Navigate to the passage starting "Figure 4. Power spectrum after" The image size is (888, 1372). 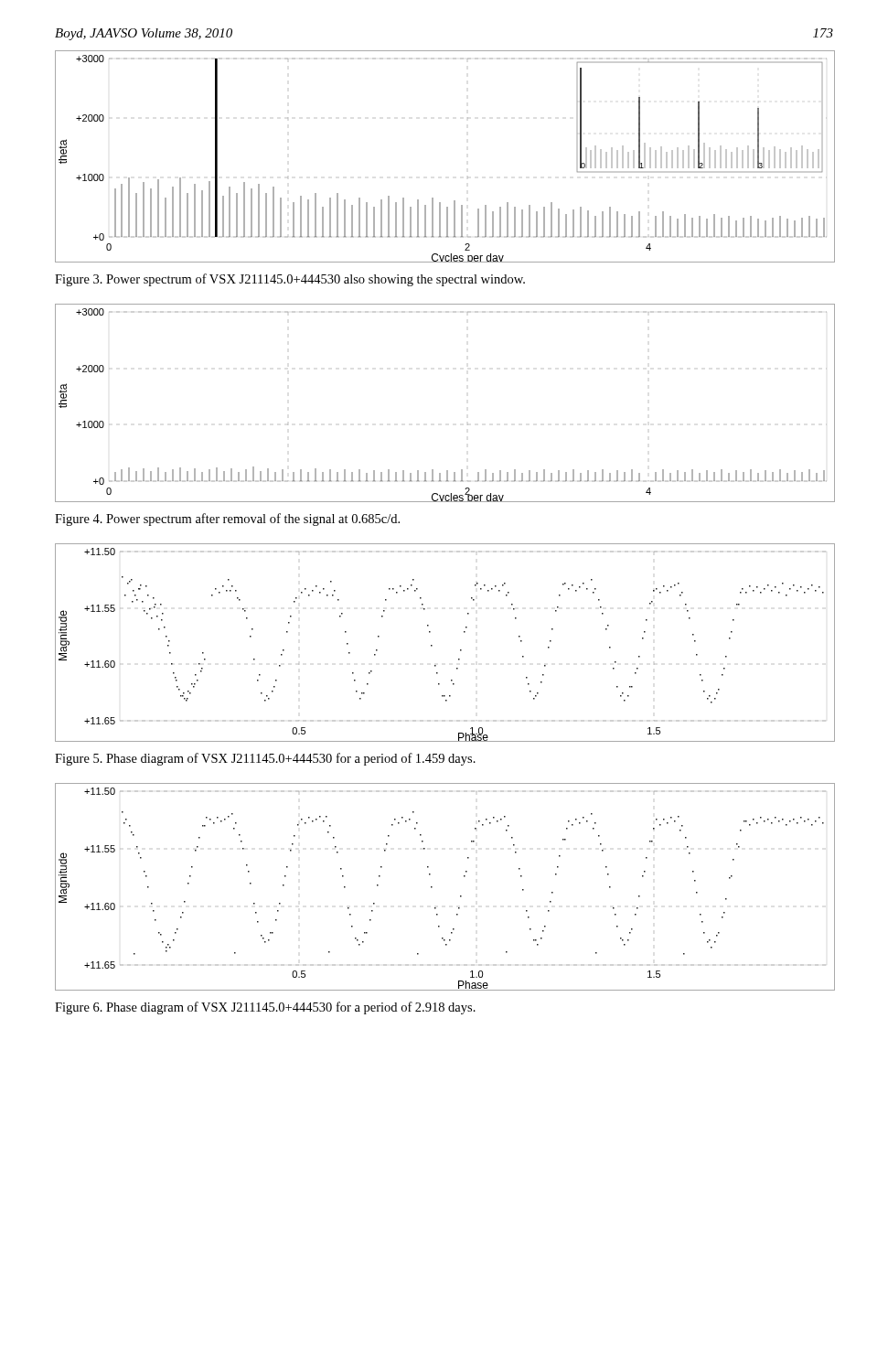[x=228, y=519]
